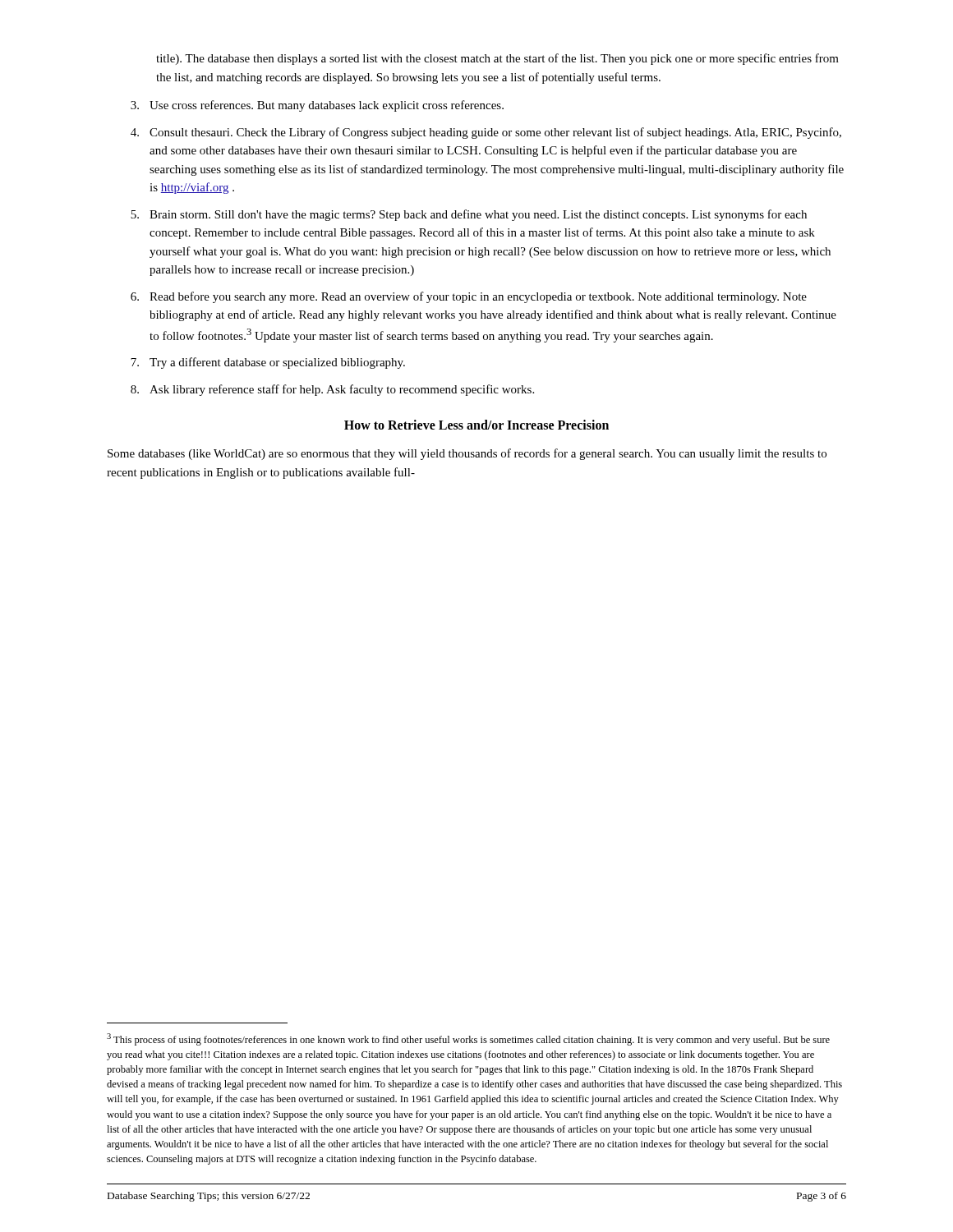Locate the passage starting "4. Consult thesauri."
953x1232 pixels.
[x=476, y=160]
